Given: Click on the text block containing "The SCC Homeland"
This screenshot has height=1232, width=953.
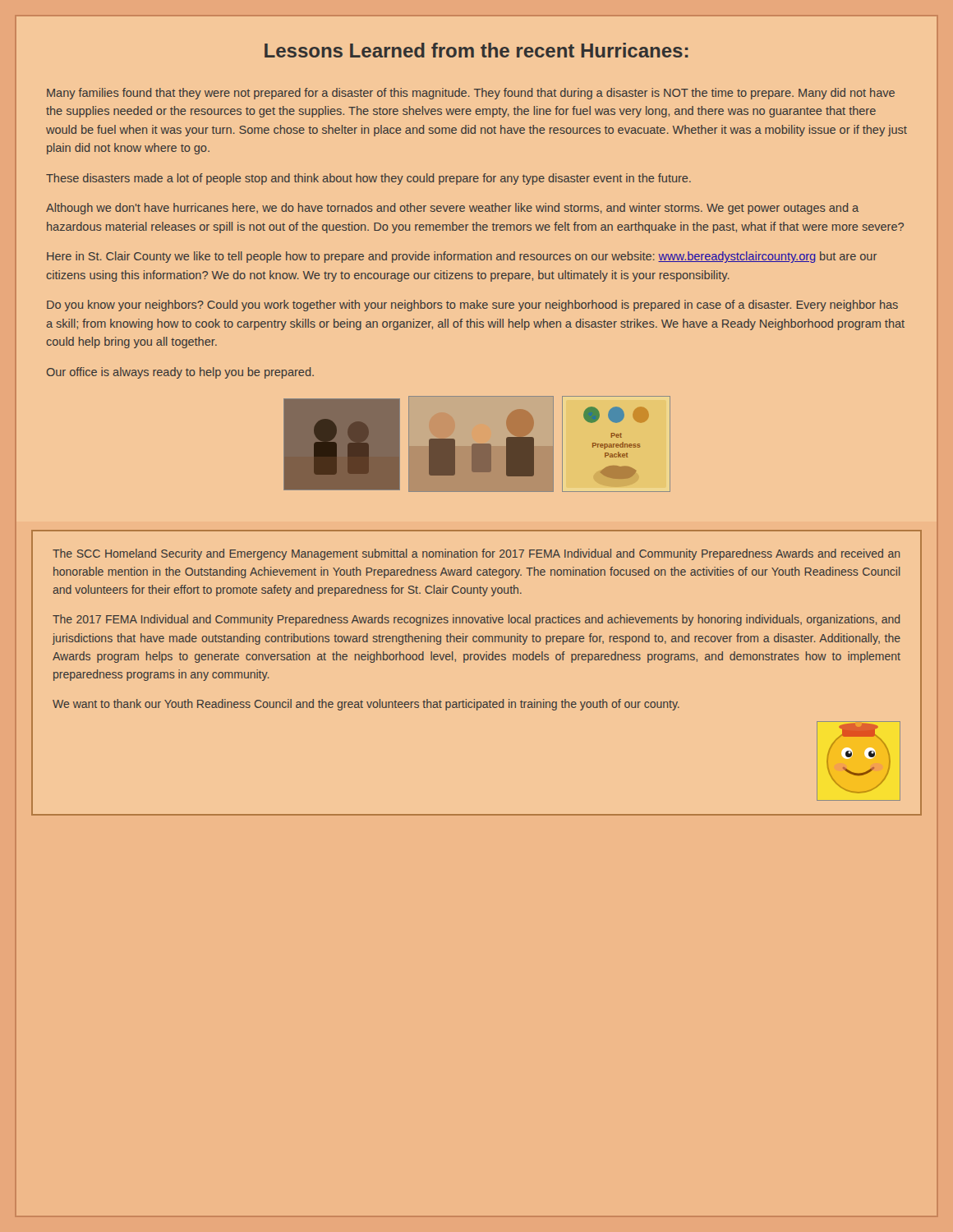Looking at the screenshot, I should point(476,572).
